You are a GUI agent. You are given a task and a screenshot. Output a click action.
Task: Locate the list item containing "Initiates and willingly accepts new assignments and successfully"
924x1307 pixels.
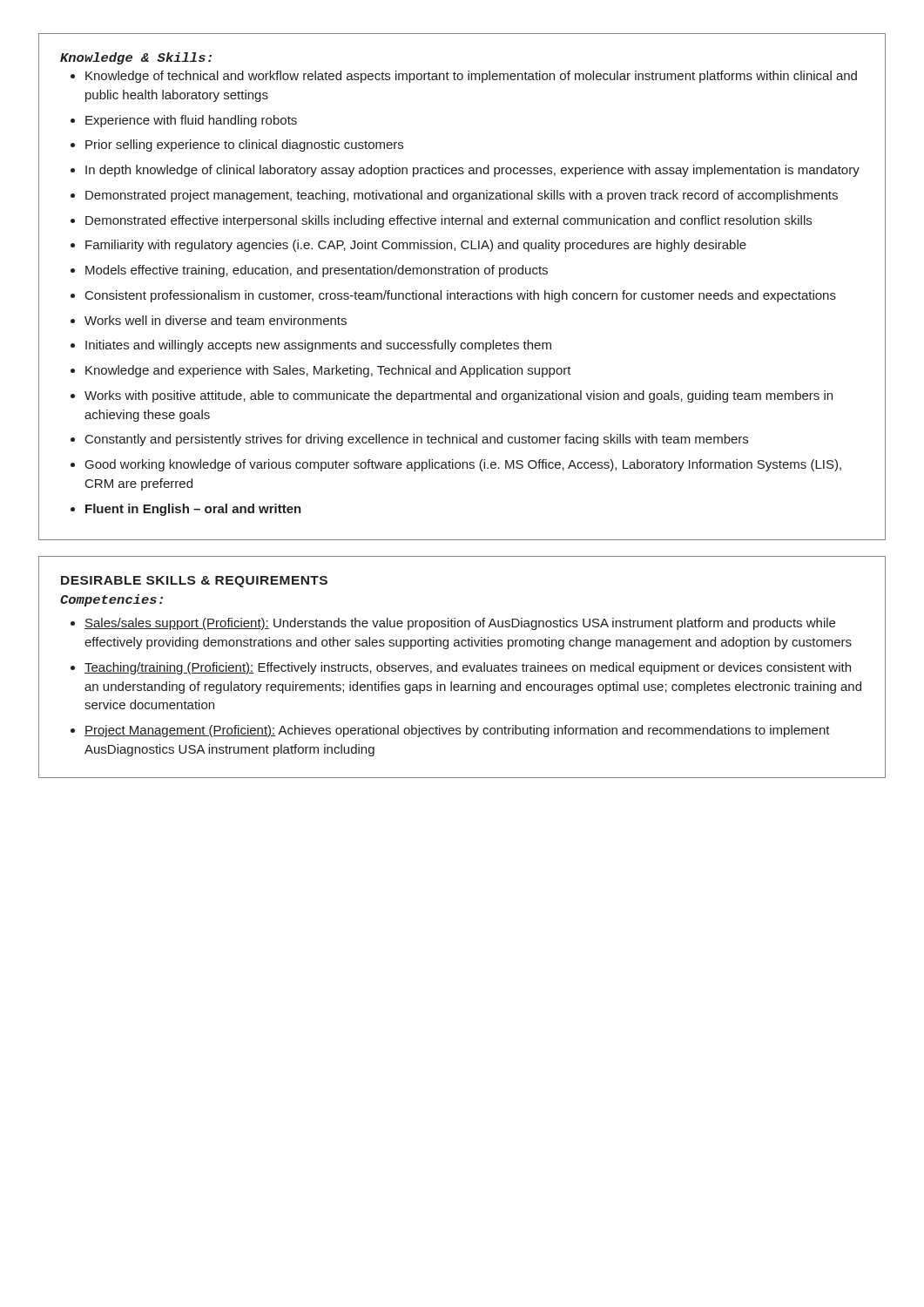tap(318, 345)
